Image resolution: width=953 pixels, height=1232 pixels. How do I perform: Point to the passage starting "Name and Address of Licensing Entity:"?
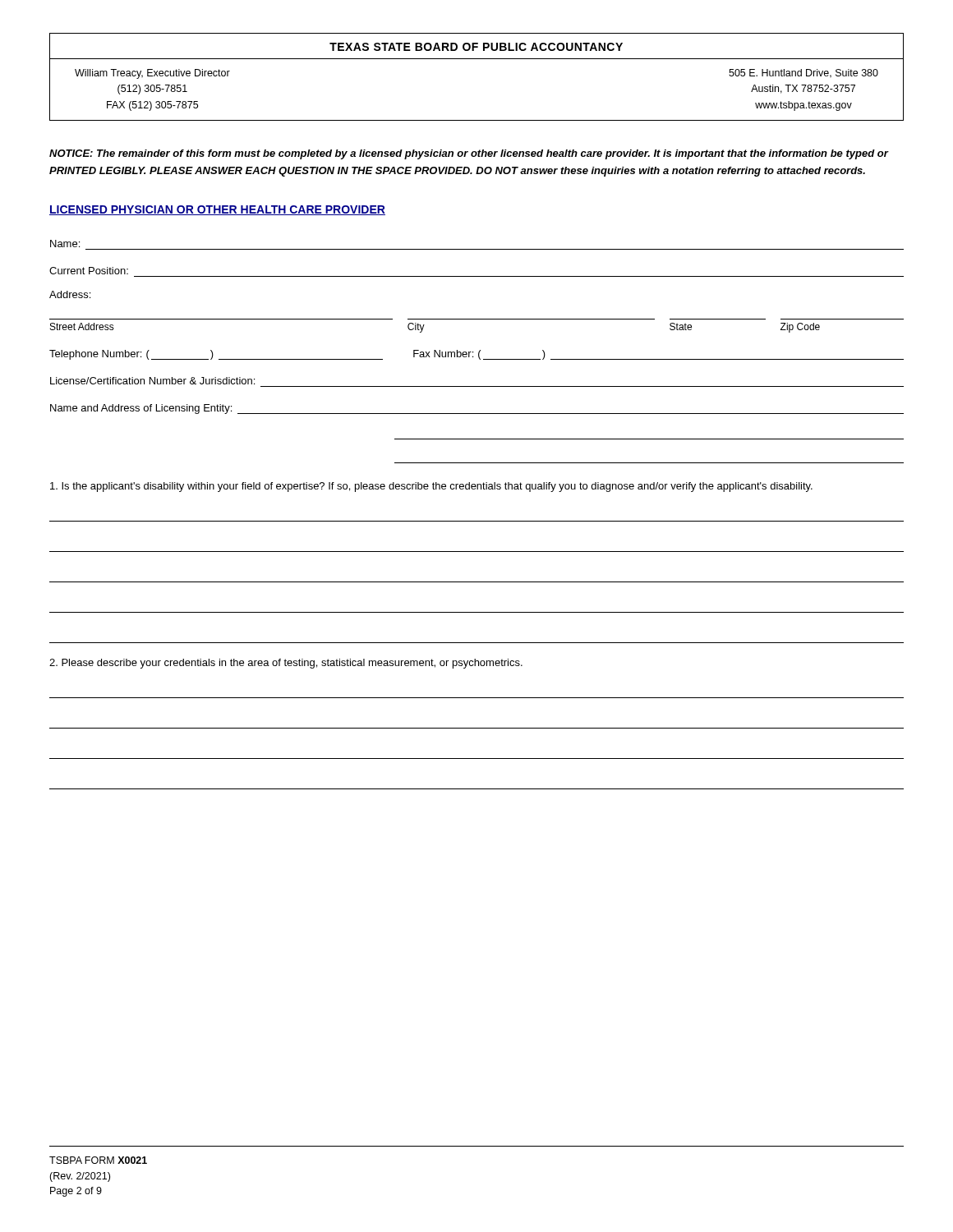[476, 431]
